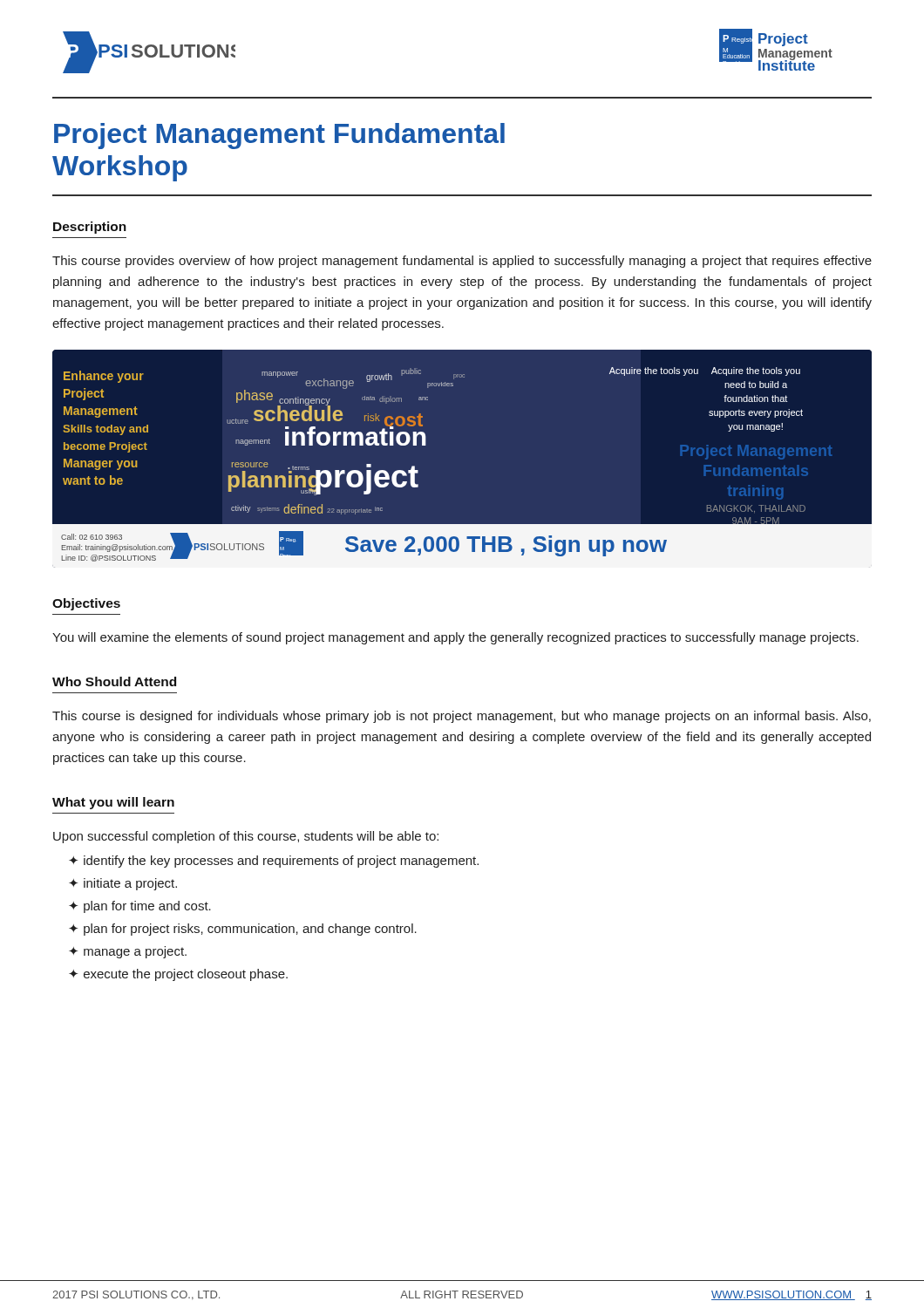The width and height of the screenshot is (924, 1308).
Task: Find the element starting "✦ plan for project"
Action: [x=243, y=928]
